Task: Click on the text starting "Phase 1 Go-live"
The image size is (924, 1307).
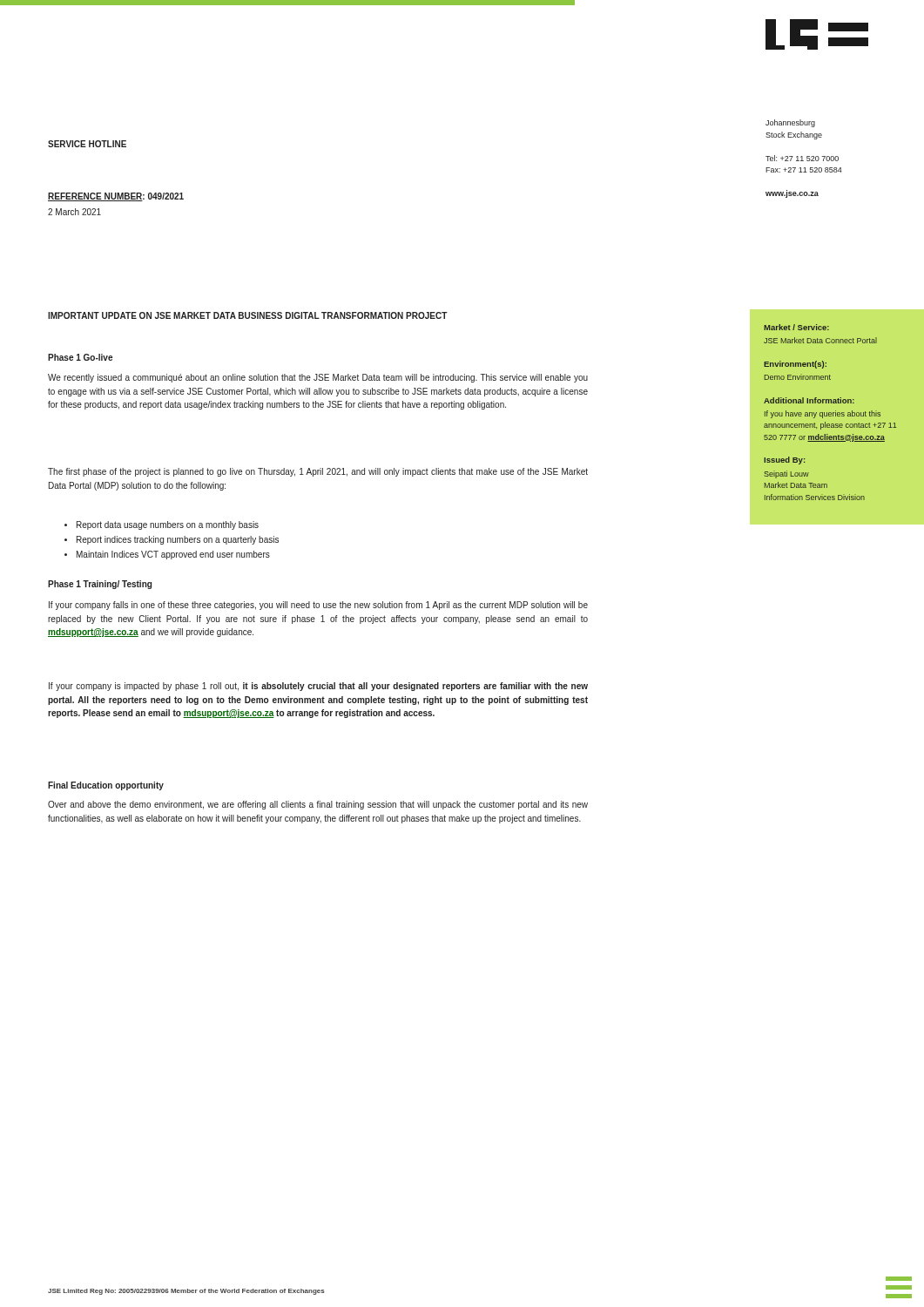Action: tap(80, 357)
